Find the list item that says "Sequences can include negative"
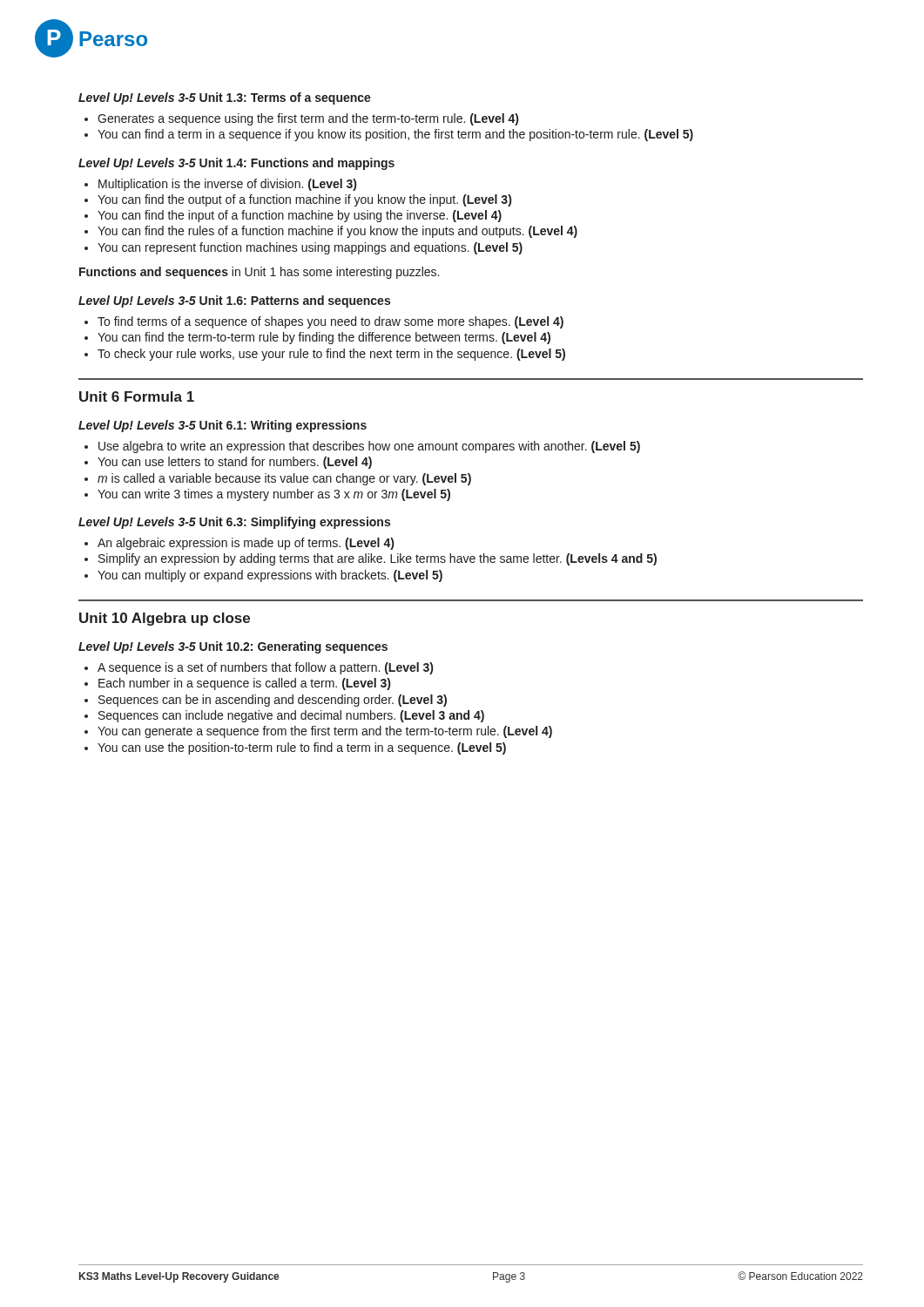 (x=471, y=715)
